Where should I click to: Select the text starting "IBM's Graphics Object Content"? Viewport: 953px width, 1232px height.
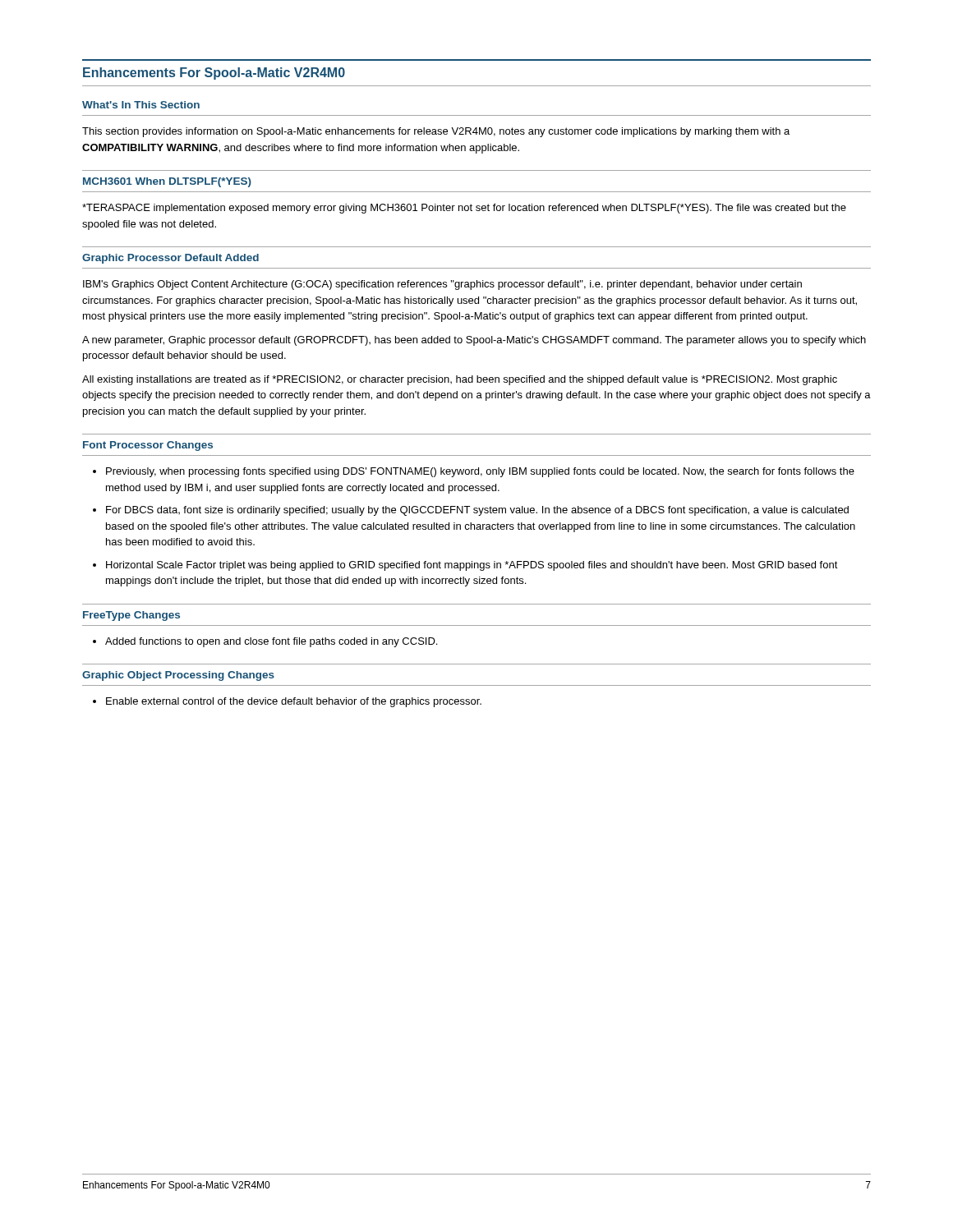click(470, 300)
